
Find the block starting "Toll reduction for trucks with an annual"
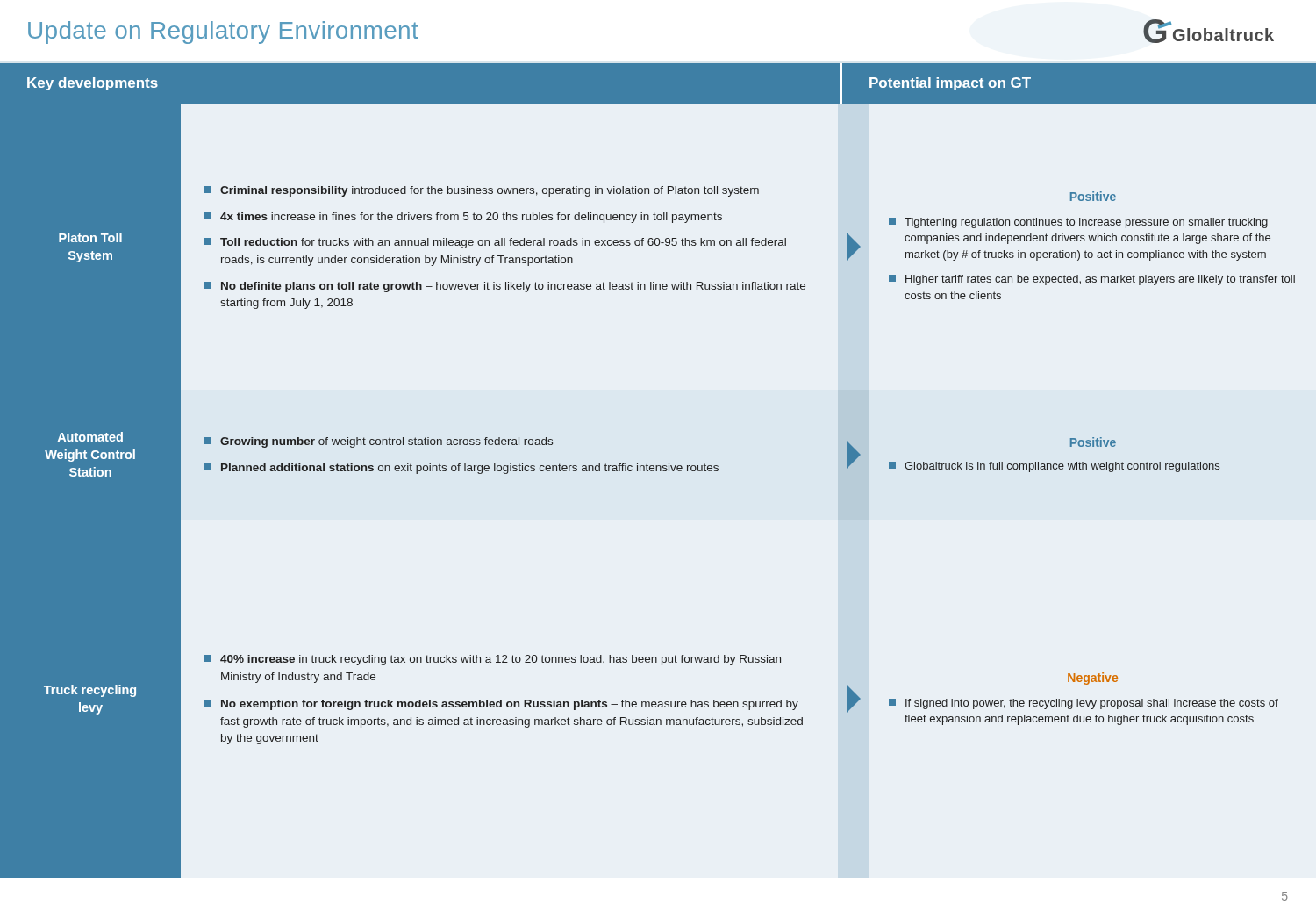pyautogui.click(x=509, y=251)
